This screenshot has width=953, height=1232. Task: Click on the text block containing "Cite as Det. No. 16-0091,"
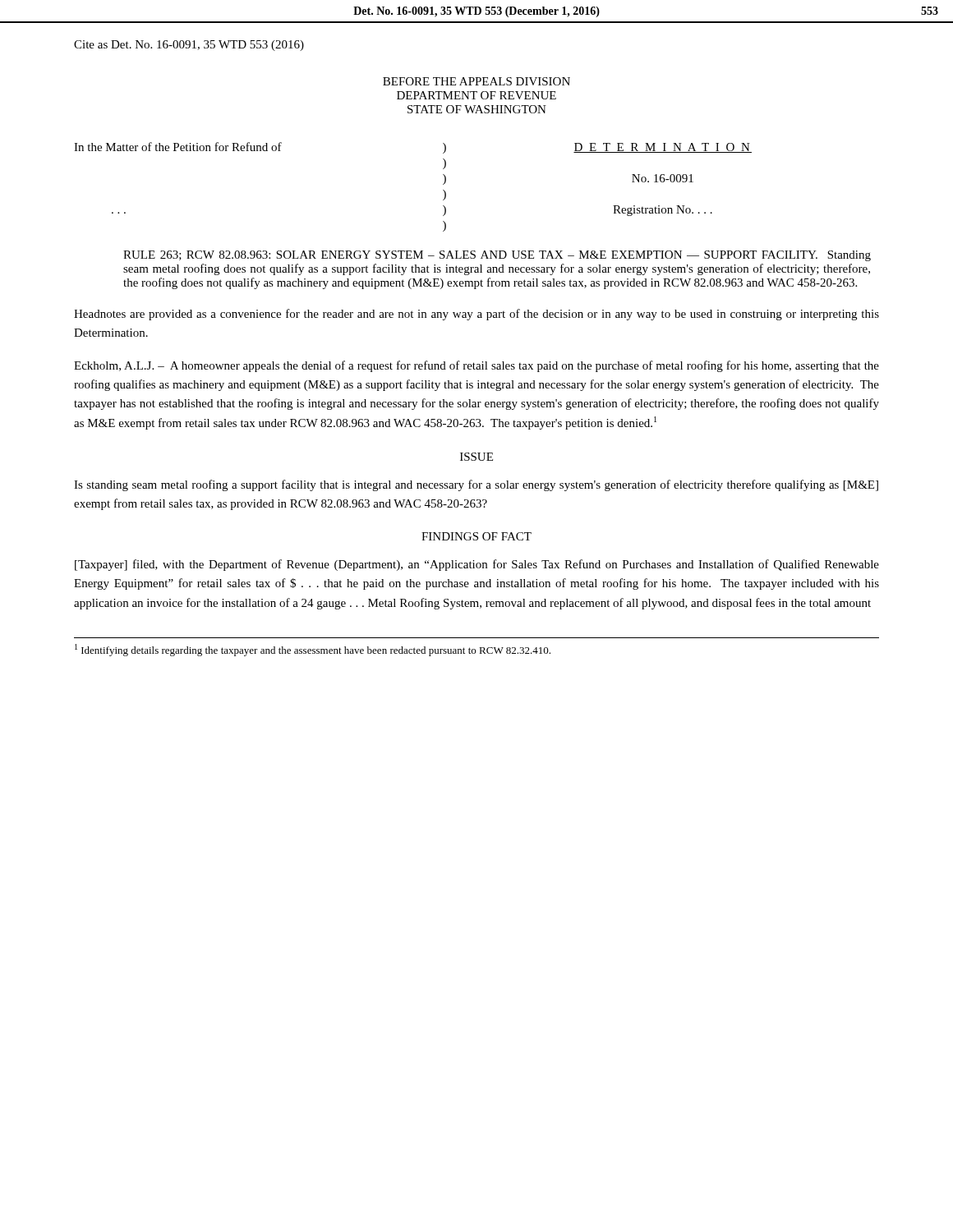189,44
